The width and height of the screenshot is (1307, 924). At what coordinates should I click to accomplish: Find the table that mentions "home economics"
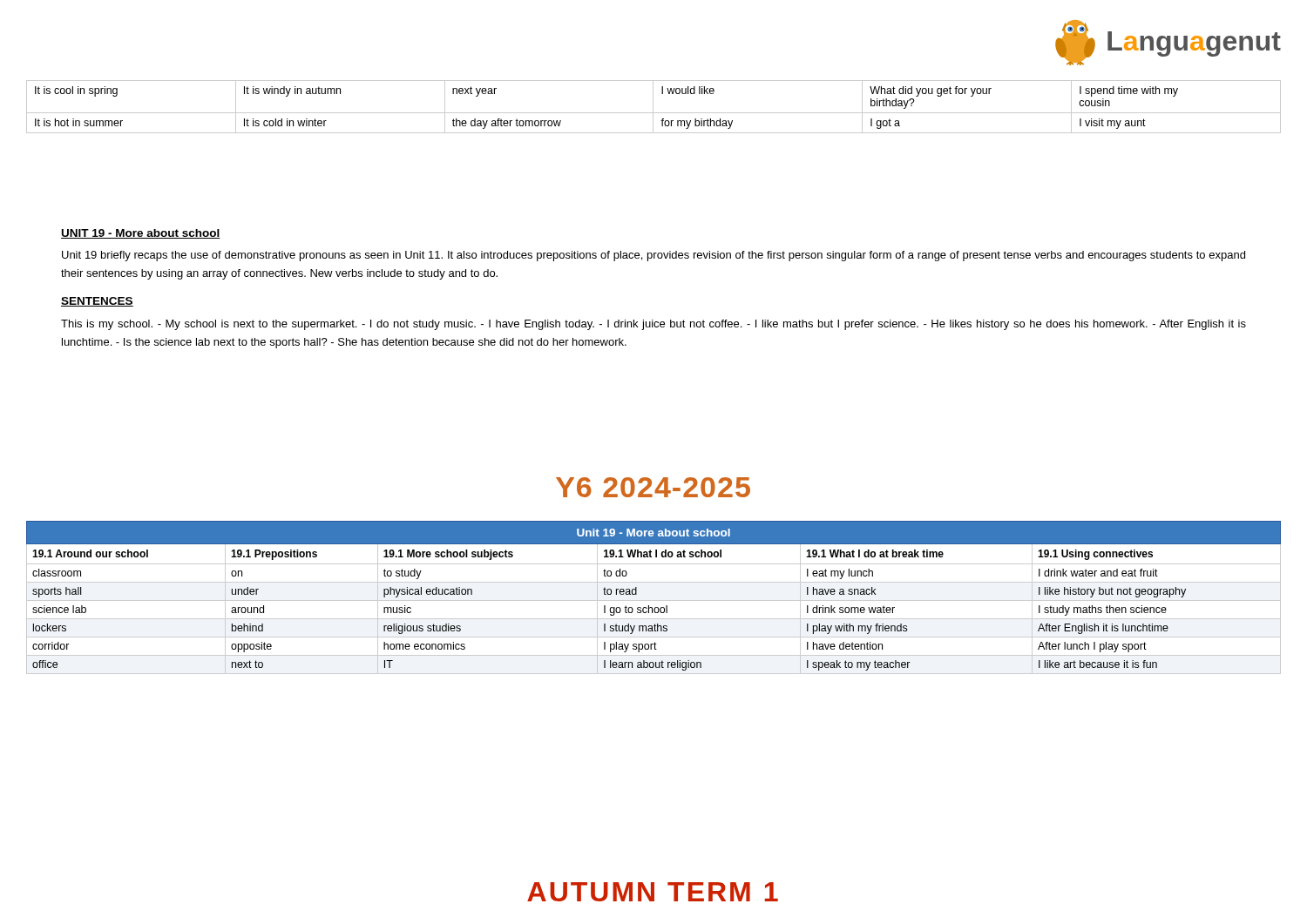[x=654, y=597]
